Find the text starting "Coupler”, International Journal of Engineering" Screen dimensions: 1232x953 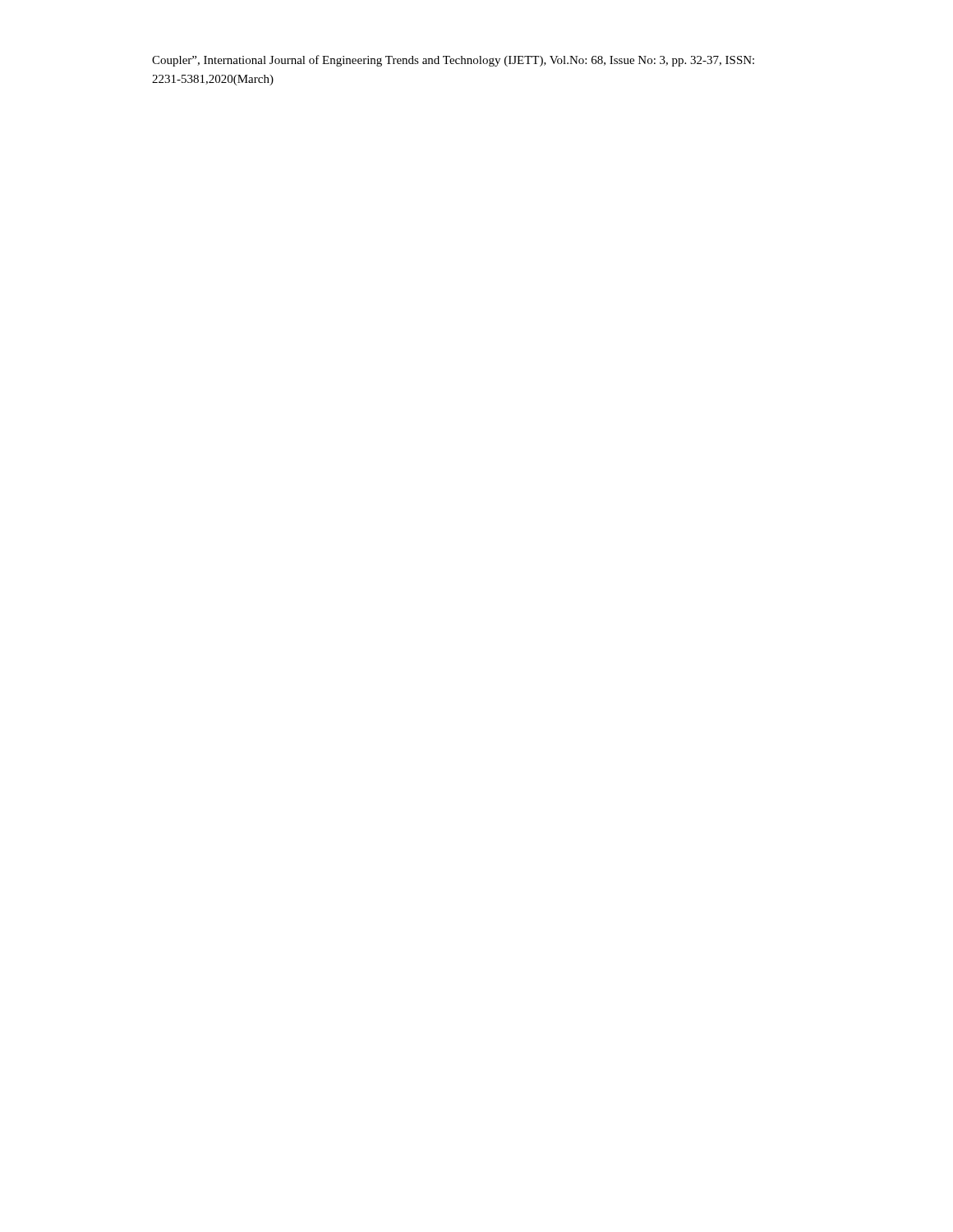(454, 69)
